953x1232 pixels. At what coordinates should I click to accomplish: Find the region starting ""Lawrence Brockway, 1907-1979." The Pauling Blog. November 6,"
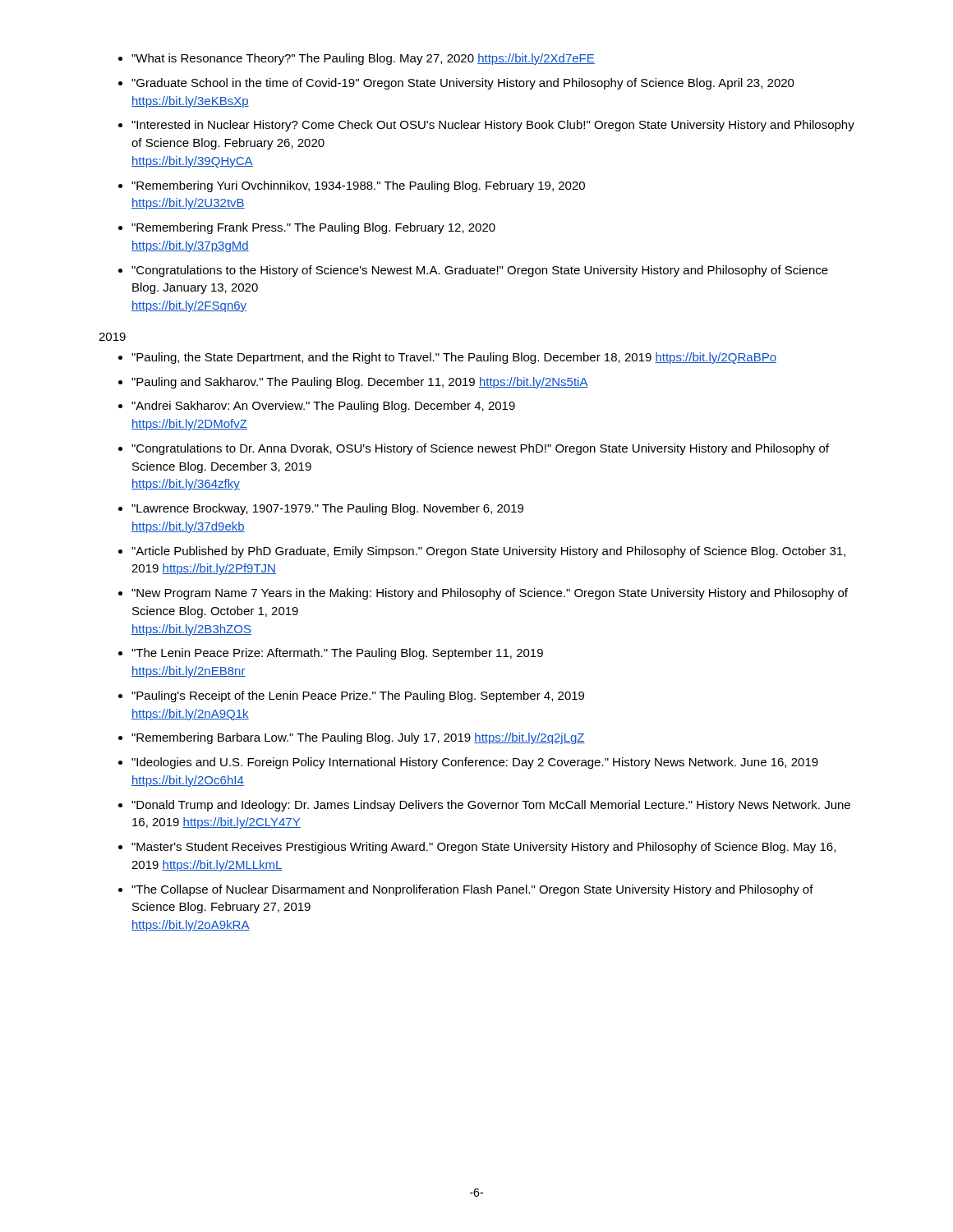pyautogui.click(x=493, y=517)
